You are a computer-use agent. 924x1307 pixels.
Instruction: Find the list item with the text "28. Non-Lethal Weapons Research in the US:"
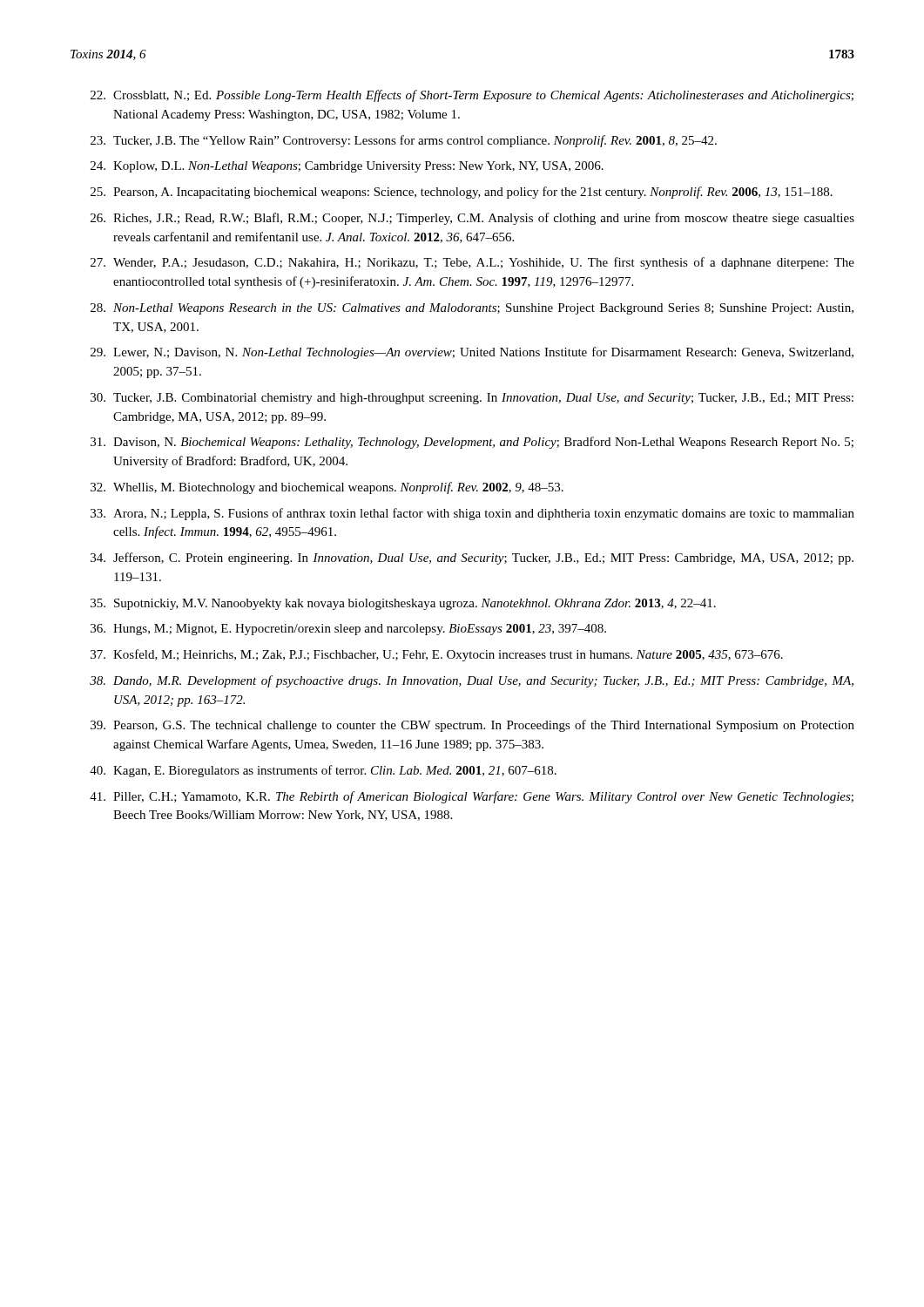click(462, 318)
